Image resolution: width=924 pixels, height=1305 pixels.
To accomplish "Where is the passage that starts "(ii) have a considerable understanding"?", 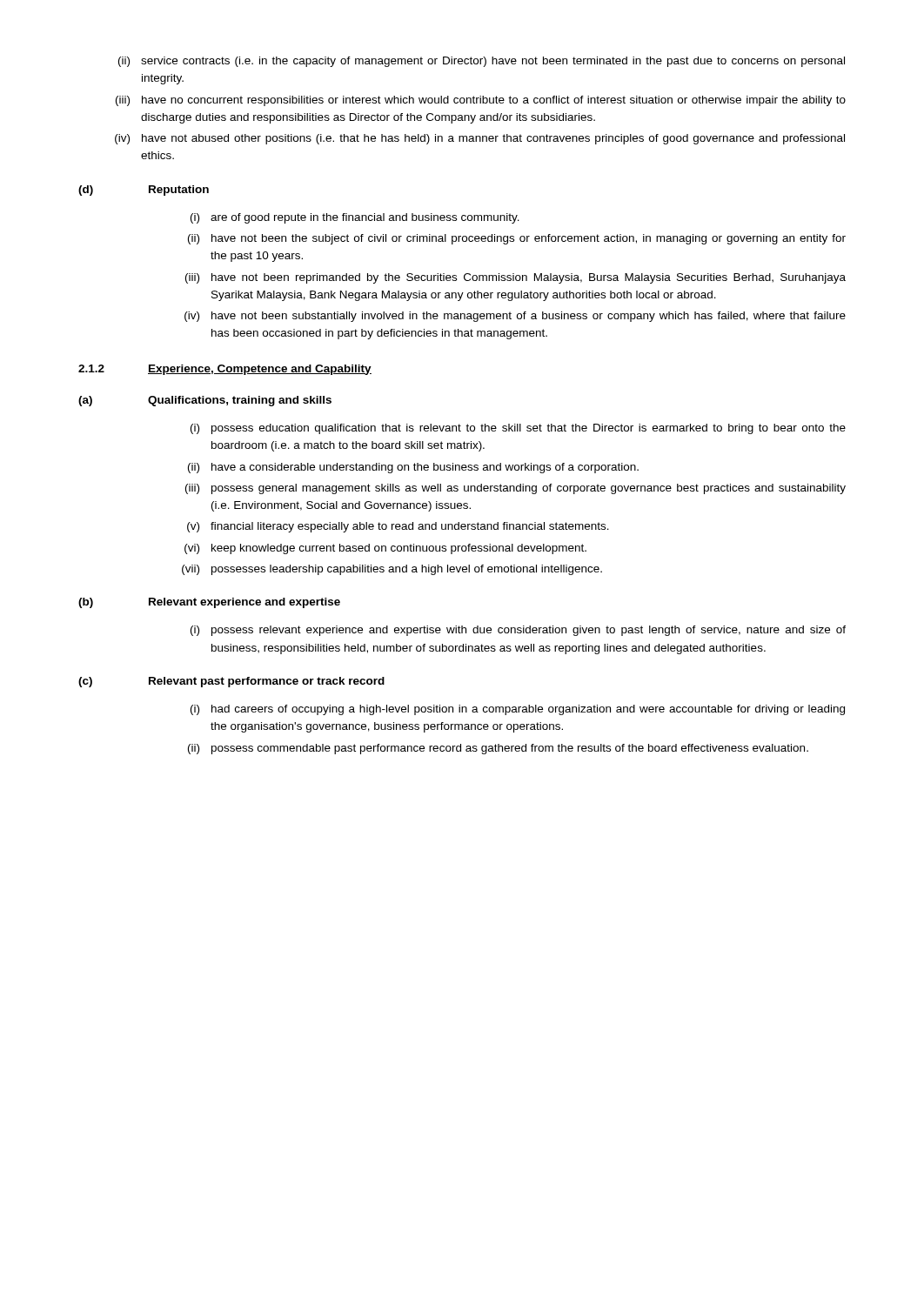I will click(x=497, y=467).
